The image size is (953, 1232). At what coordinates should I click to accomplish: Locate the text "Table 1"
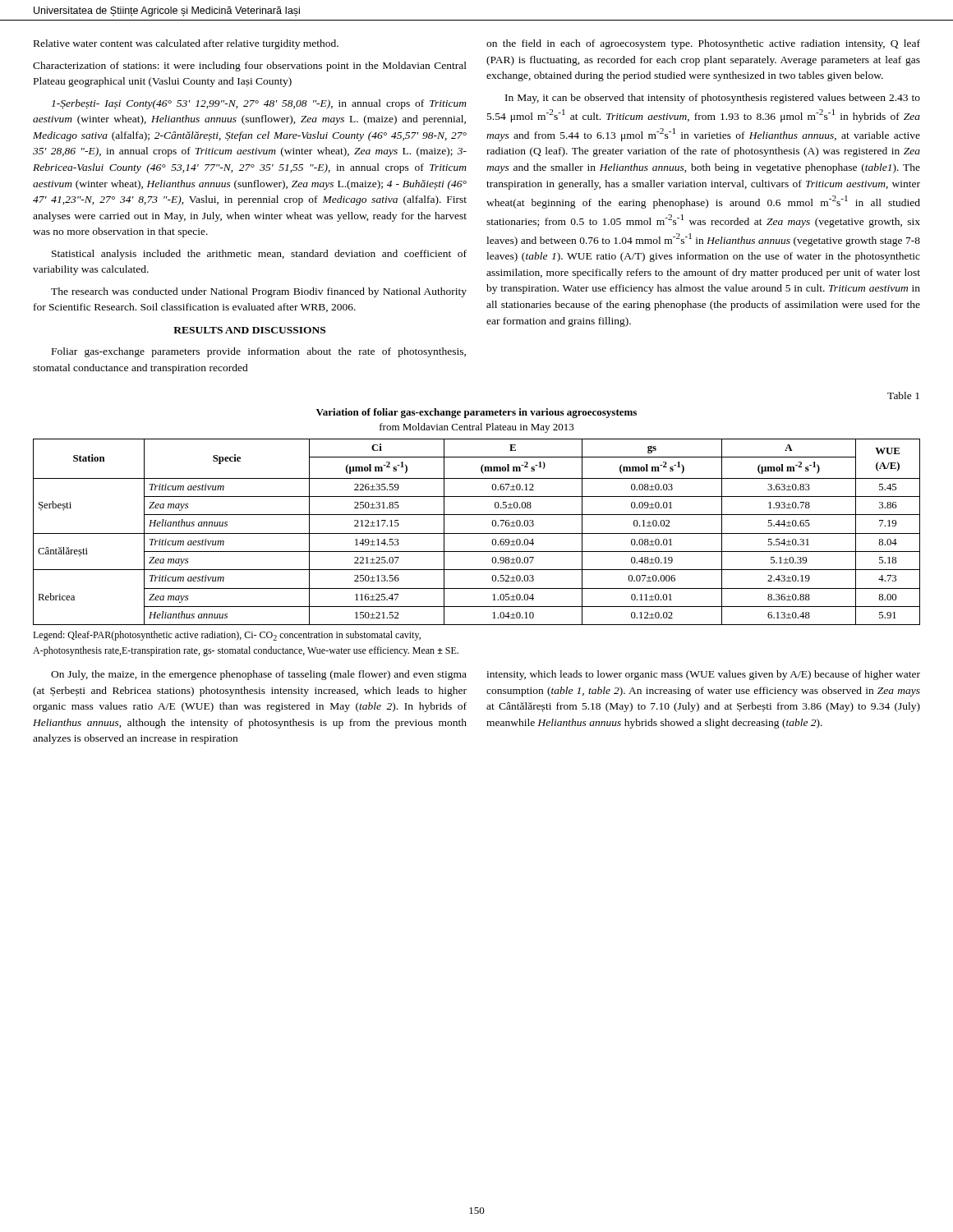[x=904, y=396]
